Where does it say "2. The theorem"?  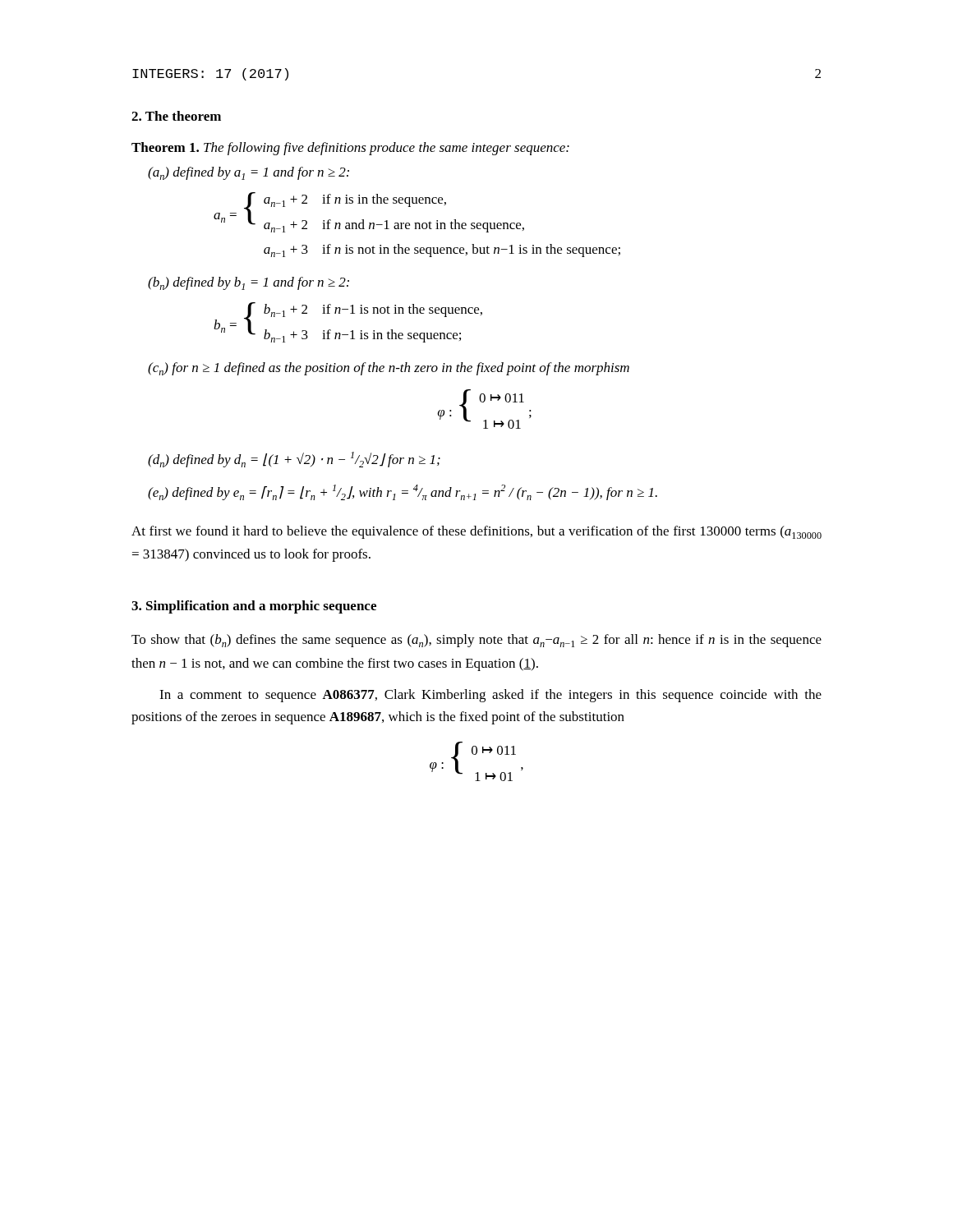coord(176,116)
